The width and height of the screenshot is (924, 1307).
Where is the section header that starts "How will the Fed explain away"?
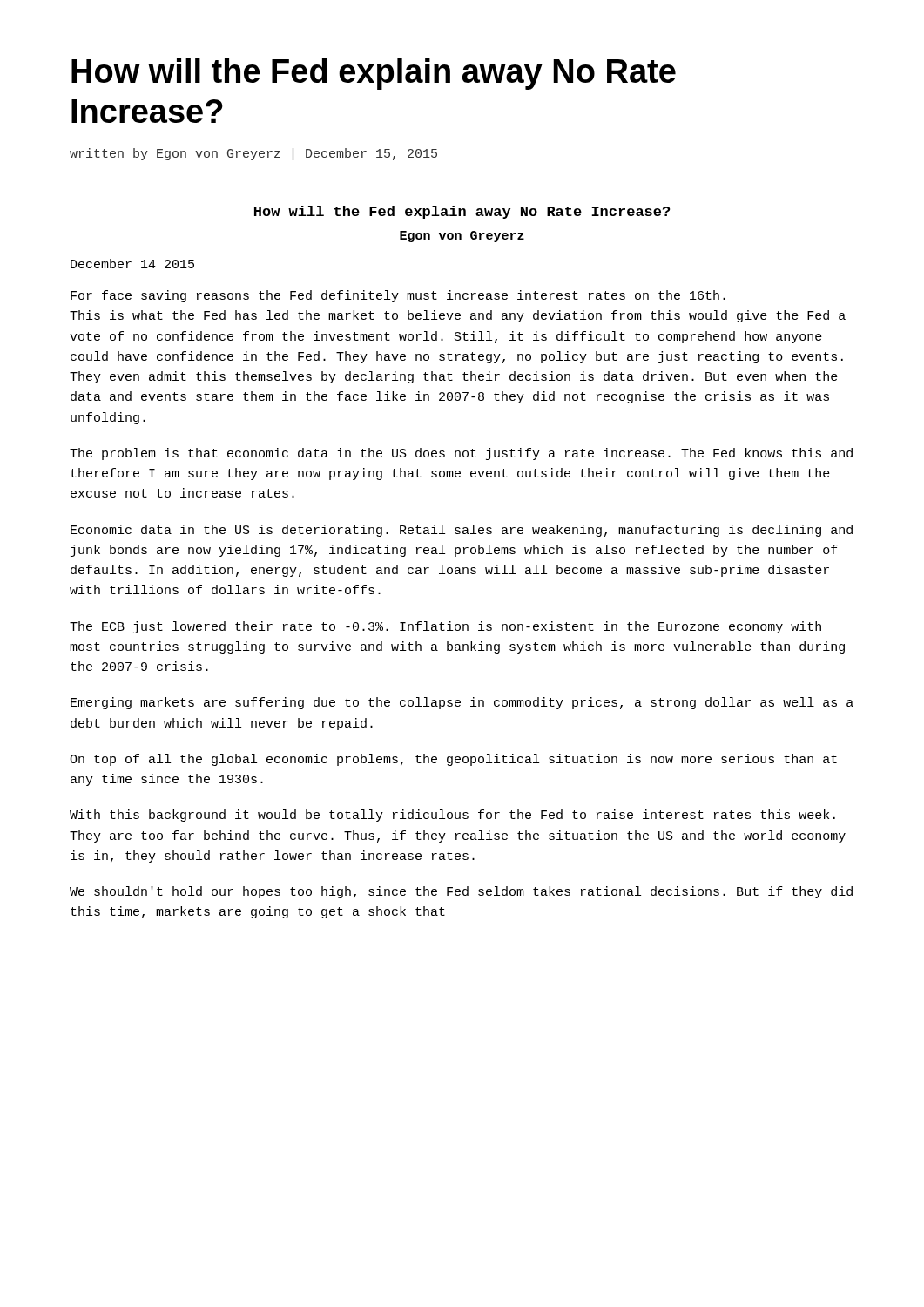462,212
